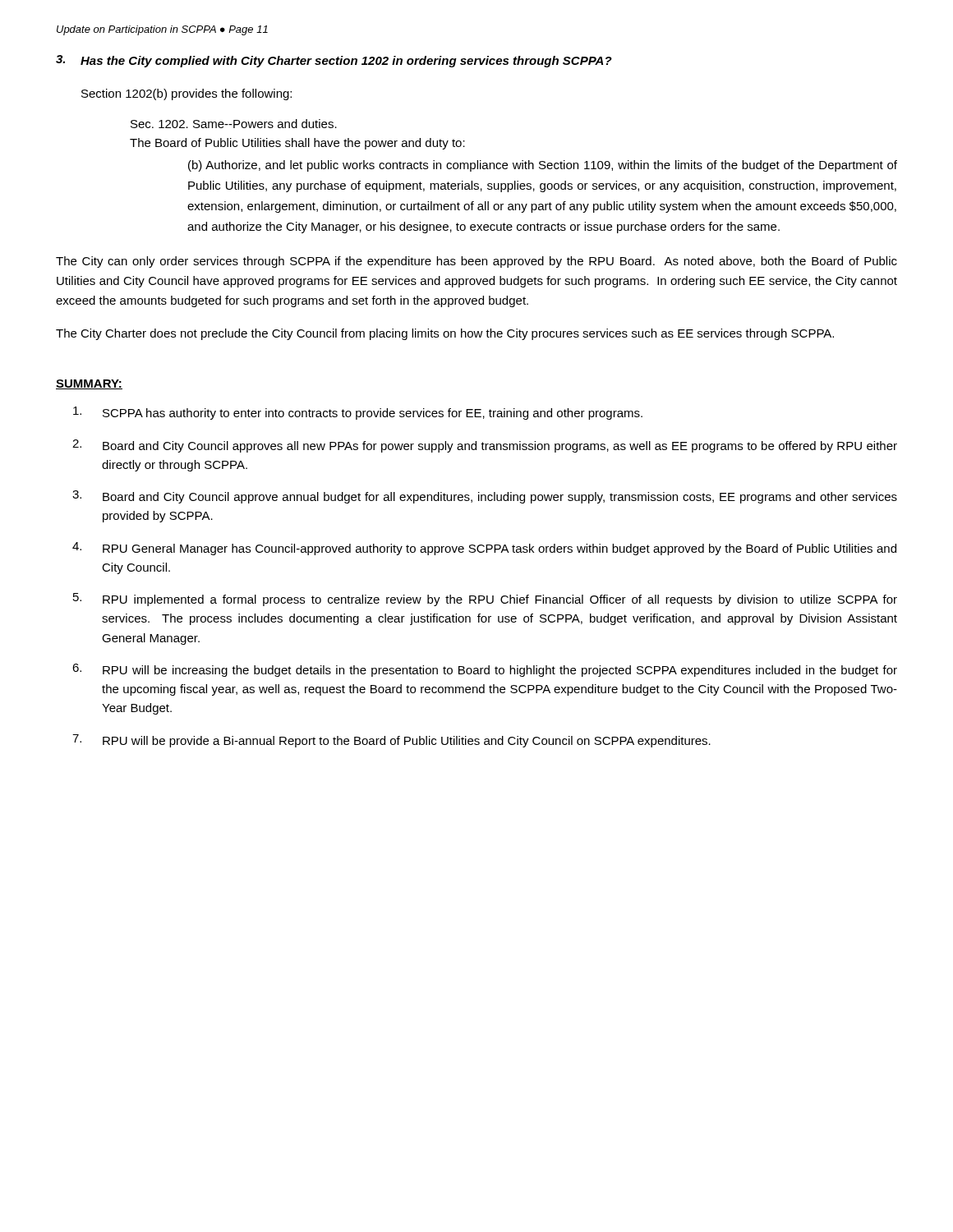This screenshot has height=1232, width=953.
Task: Find the block on this page that starts "(b) Authorize, and let"
Action: tap(542, 195)
